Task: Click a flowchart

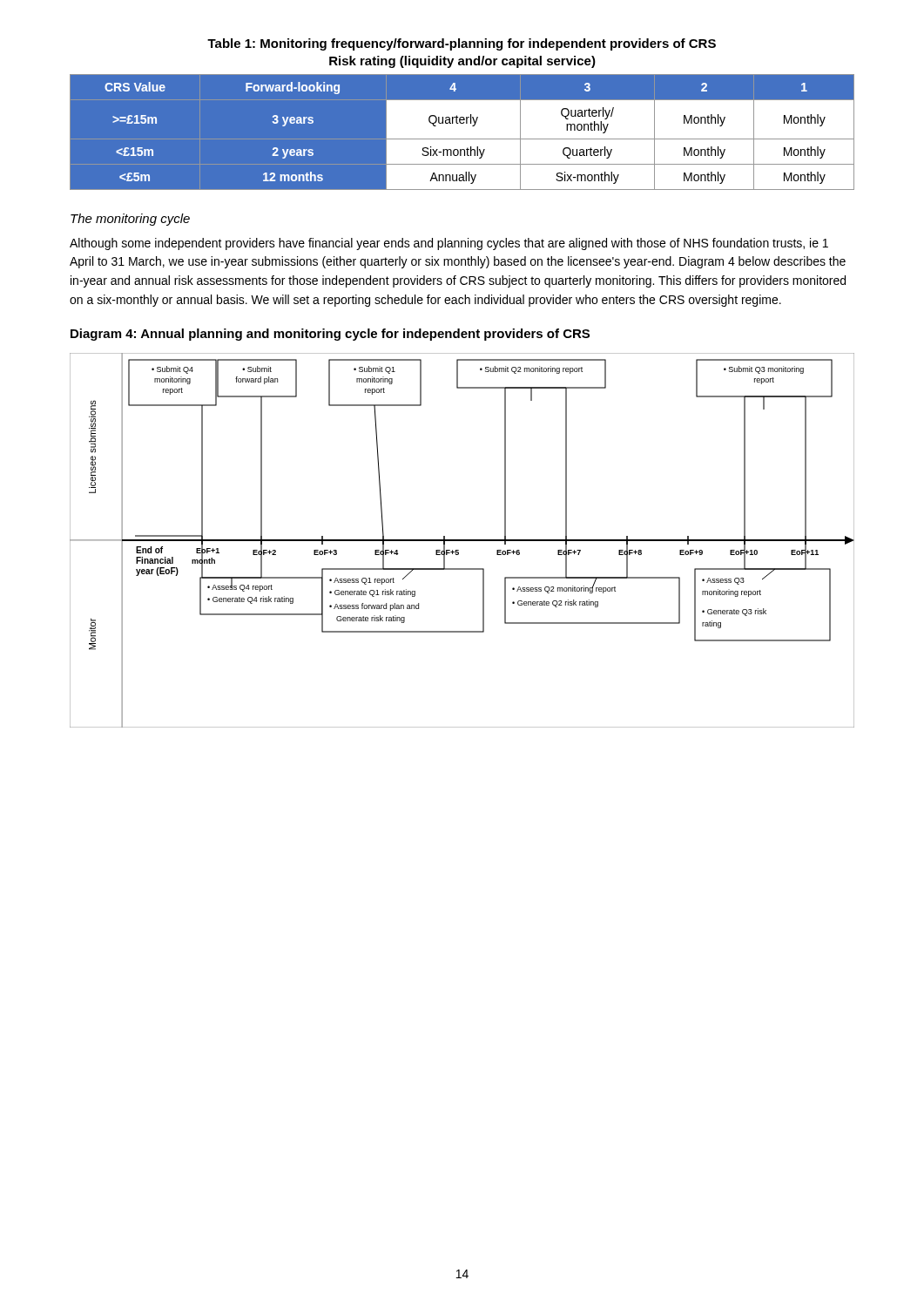Action: [462, 540]
